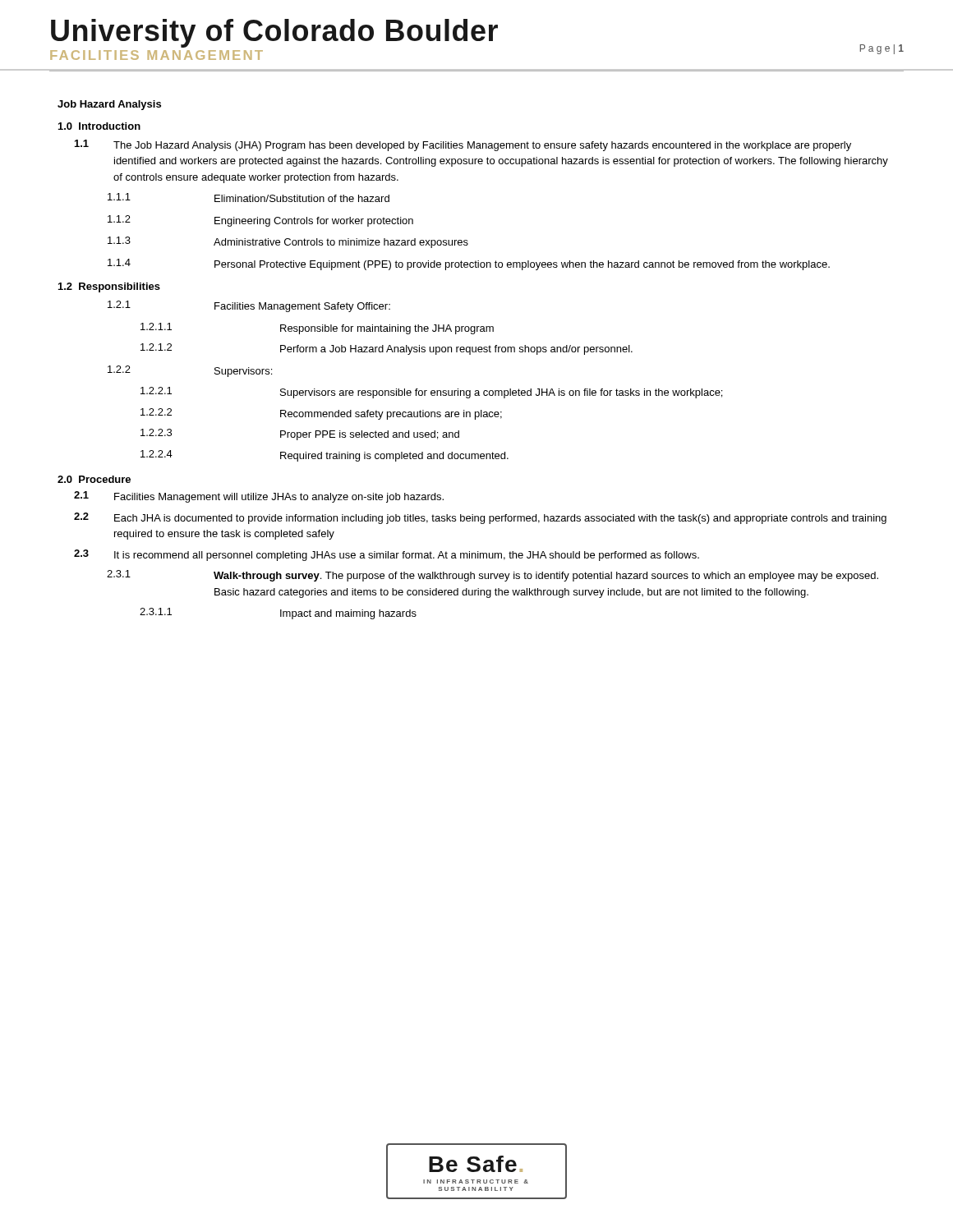Find the text block starting "1 Facilities Management will utilize JHAs to"
Screen dimensions: 1232x953
(259, 497)
